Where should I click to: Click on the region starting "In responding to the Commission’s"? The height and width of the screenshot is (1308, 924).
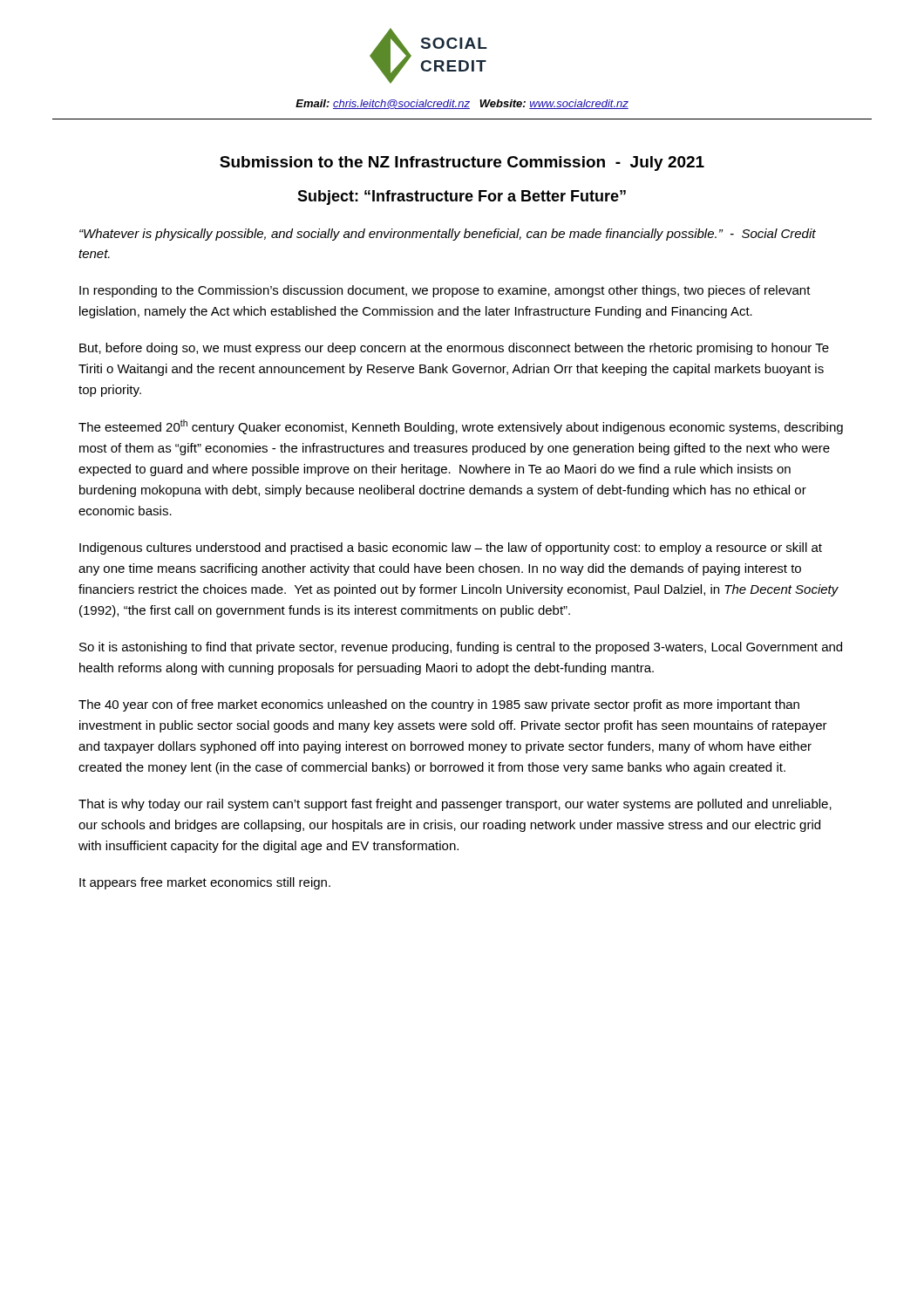click(x=444, y=300)
